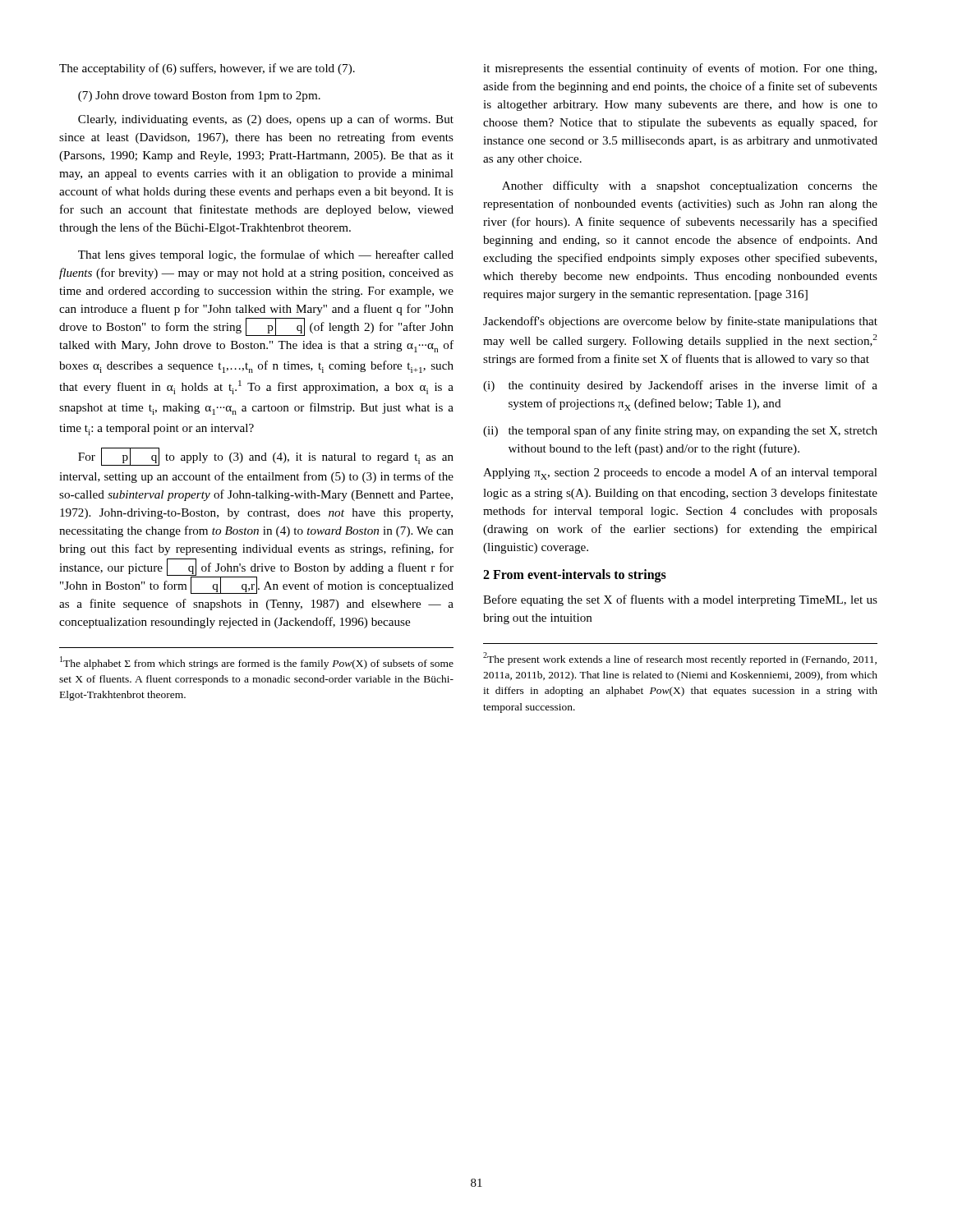Navigate to the passage starting "The acceptability of (6) suffers, however, if we"

(256, 68)
